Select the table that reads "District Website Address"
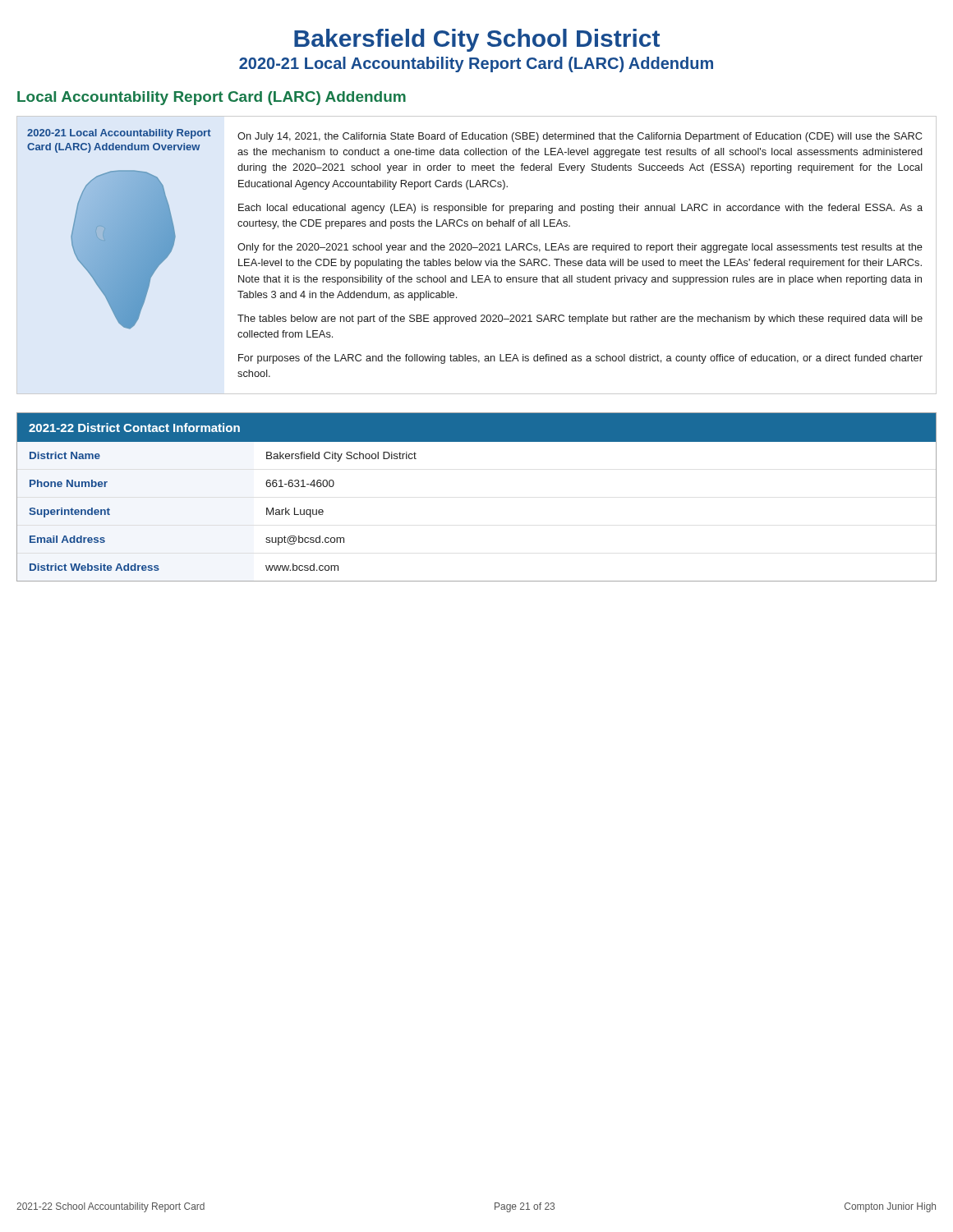Image resolution: width=953 pixels, height=1232 pixels. click(476, 497)
